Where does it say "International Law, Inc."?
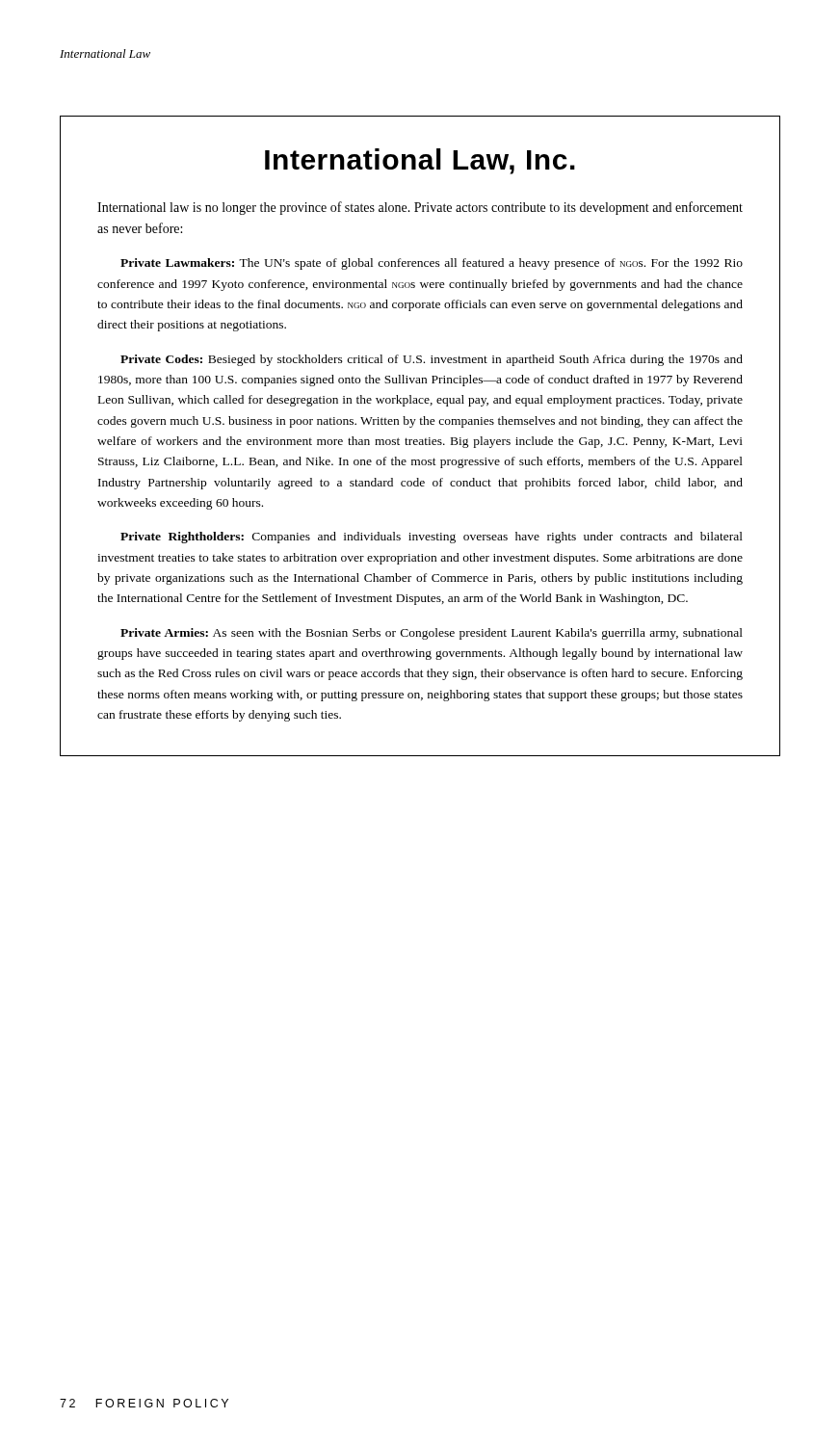This screenshot has width=840, height=1445. coord(420,159)
